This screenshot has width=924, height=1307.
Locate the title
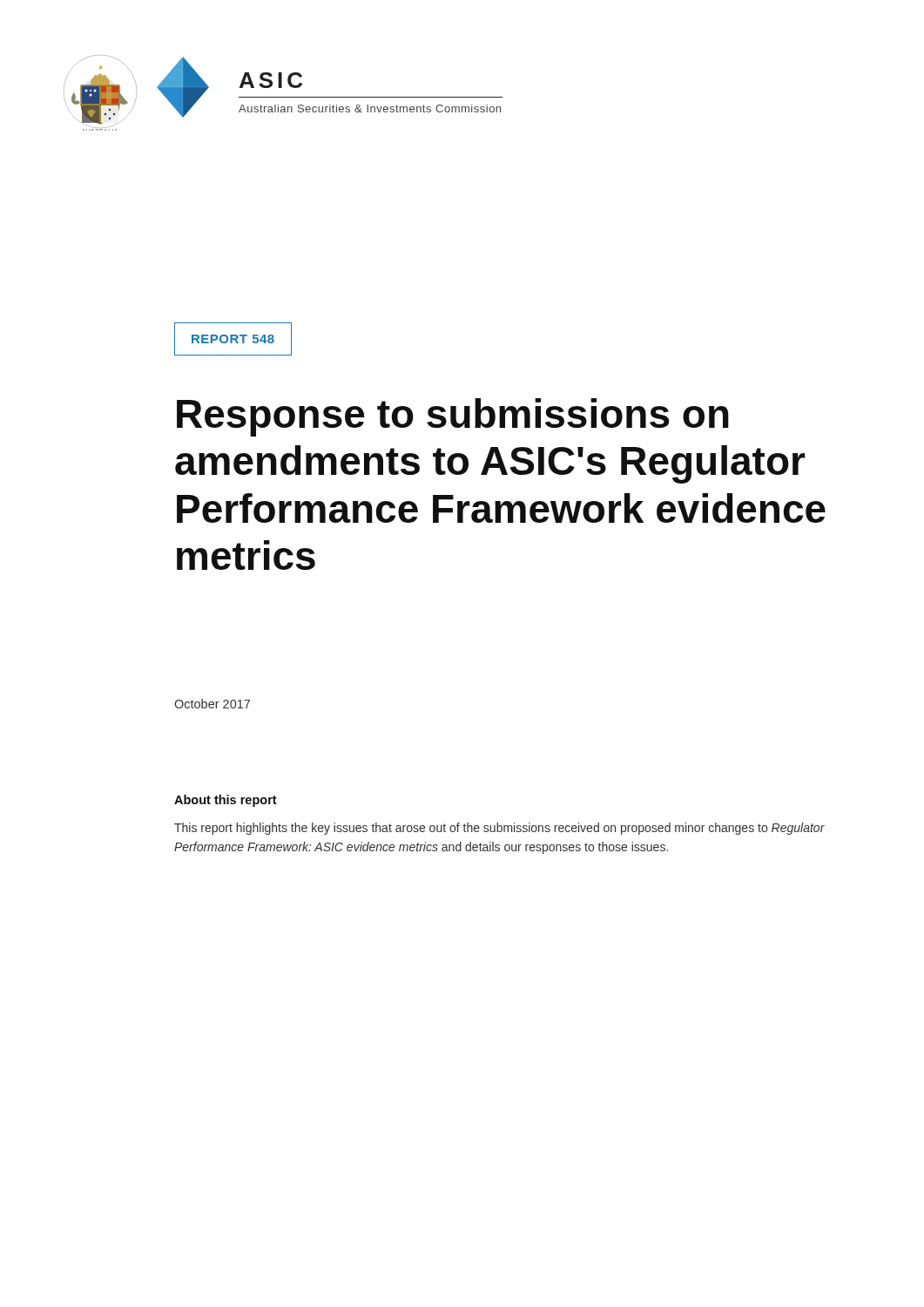pyautogui.click(x=500, y=485)
